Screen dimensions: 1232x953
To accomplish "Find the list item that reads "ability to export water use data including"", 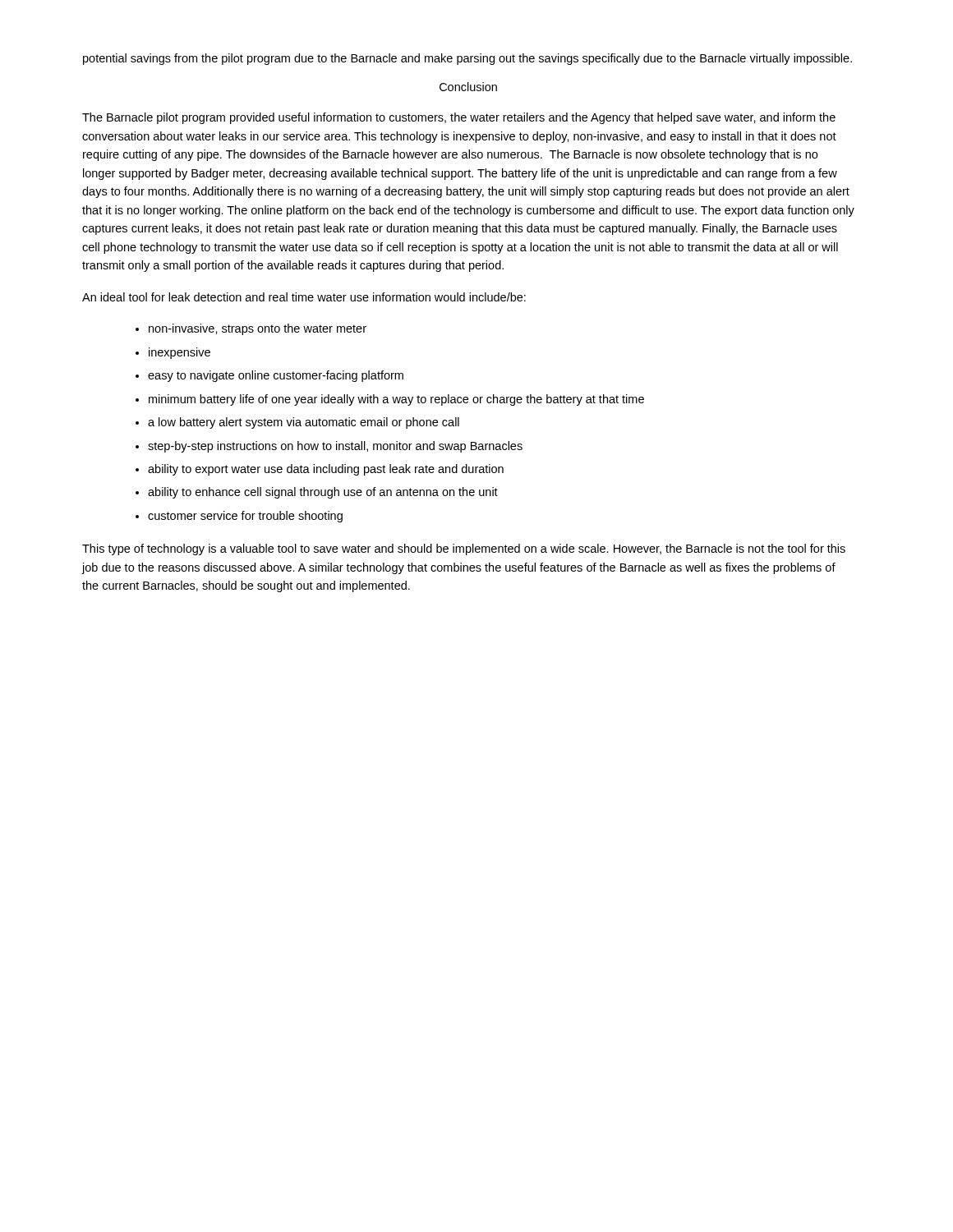I will coord(326,469).
